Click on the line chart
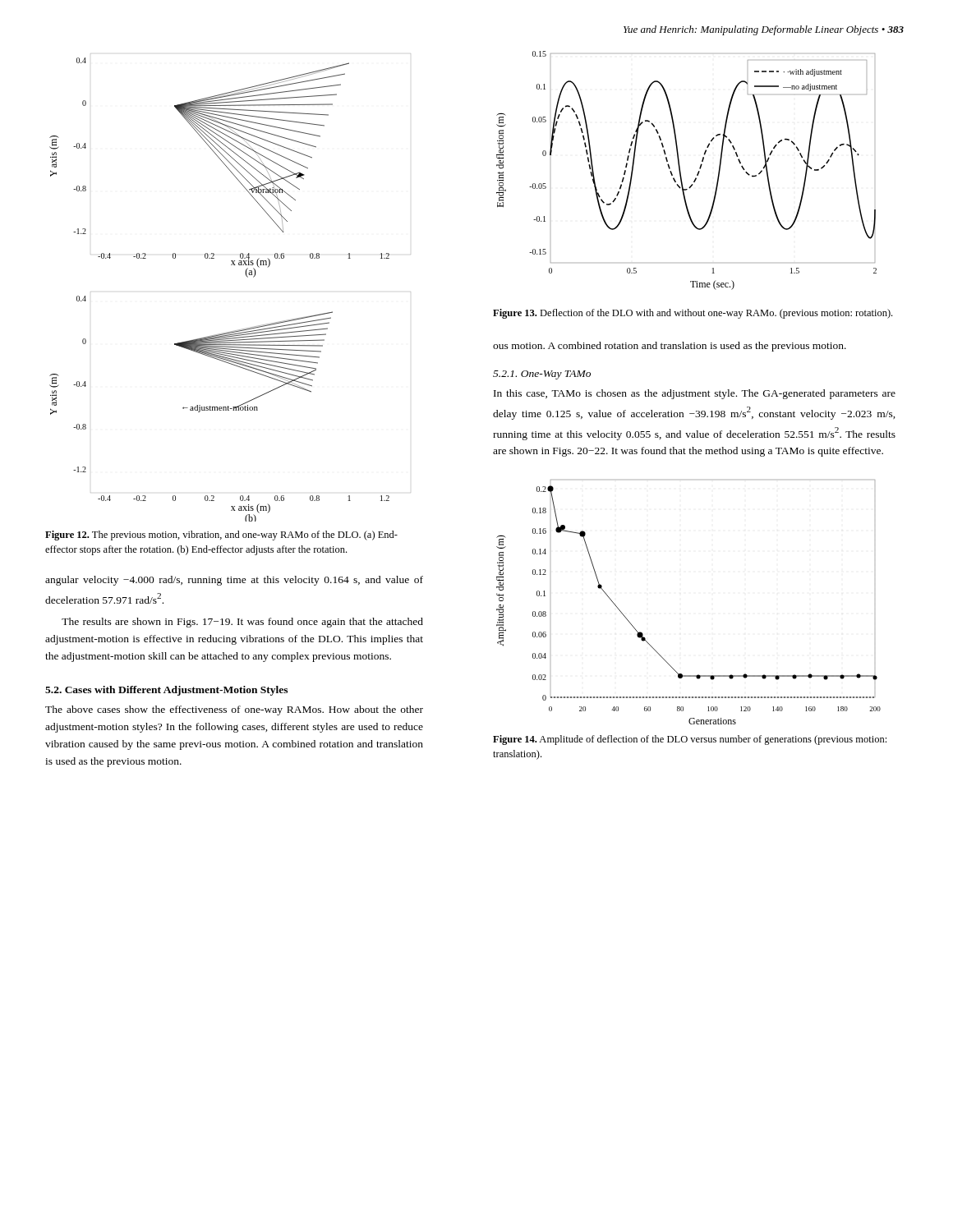 694,174
